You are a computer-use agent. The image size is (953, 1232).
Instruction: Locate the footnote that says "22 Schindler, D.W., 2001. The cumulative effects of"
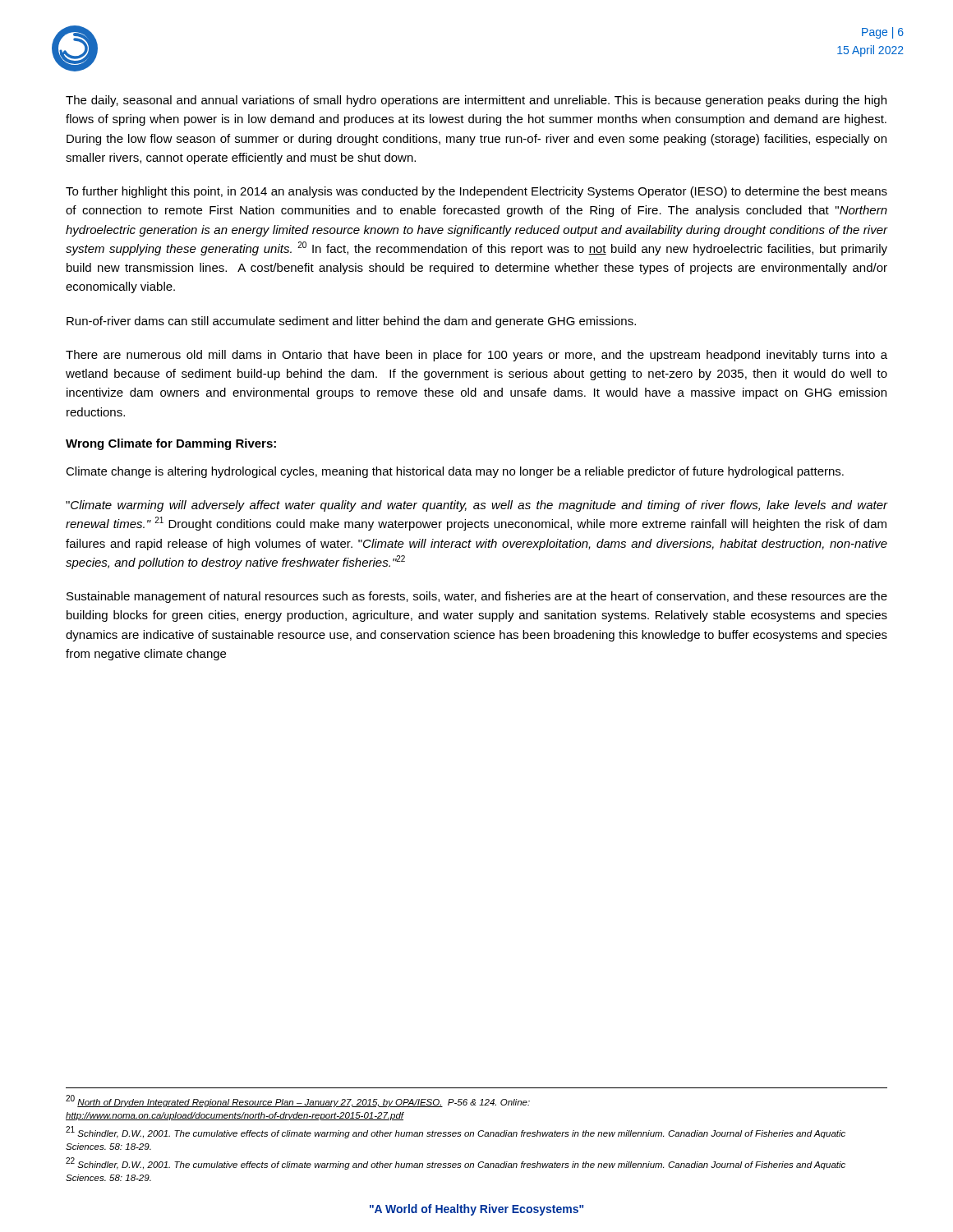456,1170
